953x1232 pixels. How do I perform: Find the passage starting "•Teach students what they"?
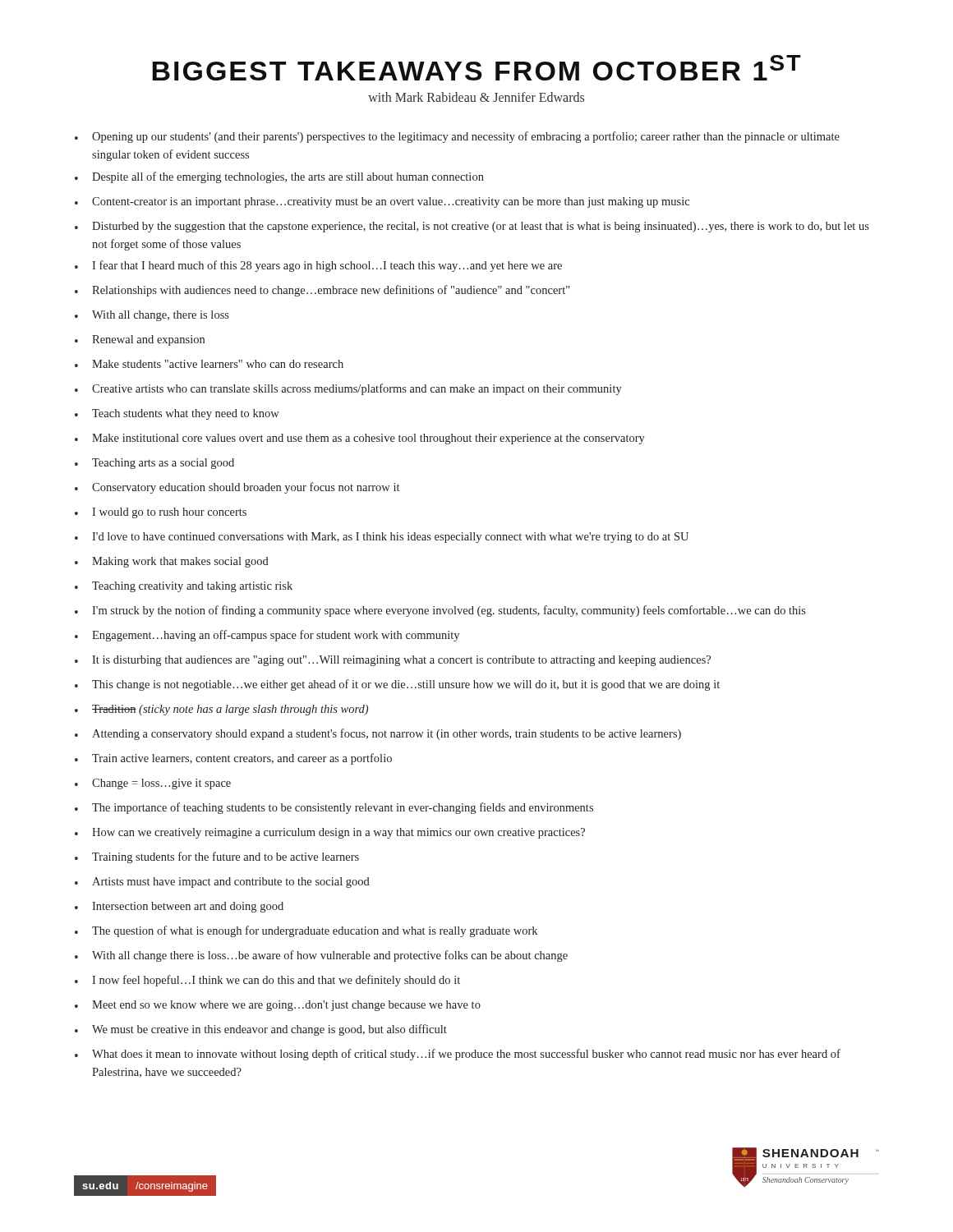point(177,414)
